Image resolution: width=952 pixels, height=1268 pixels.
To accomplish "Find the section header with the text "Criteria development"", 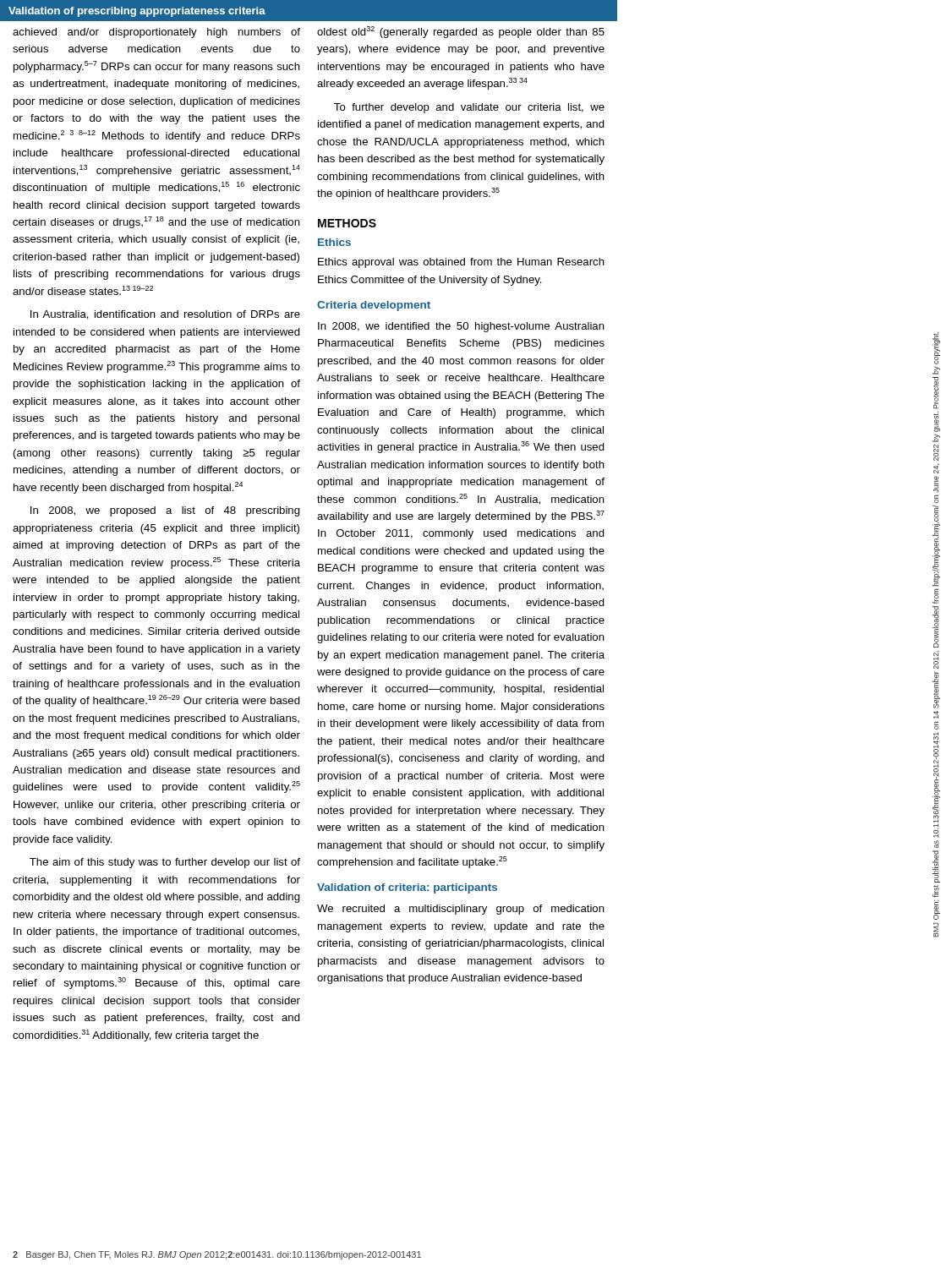I will pos(374,306).
